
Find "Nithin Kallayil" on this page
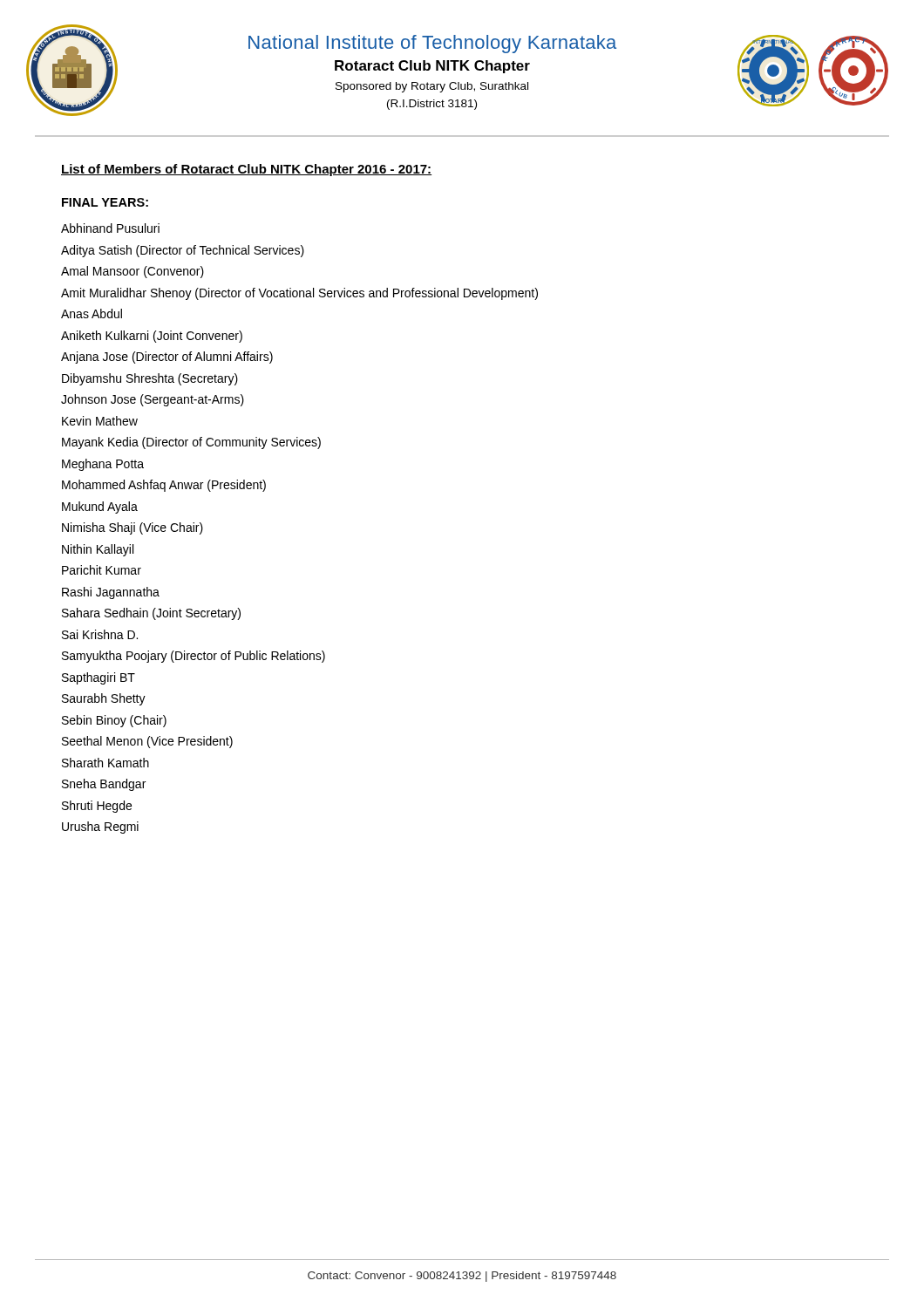(x=98, y=549)
